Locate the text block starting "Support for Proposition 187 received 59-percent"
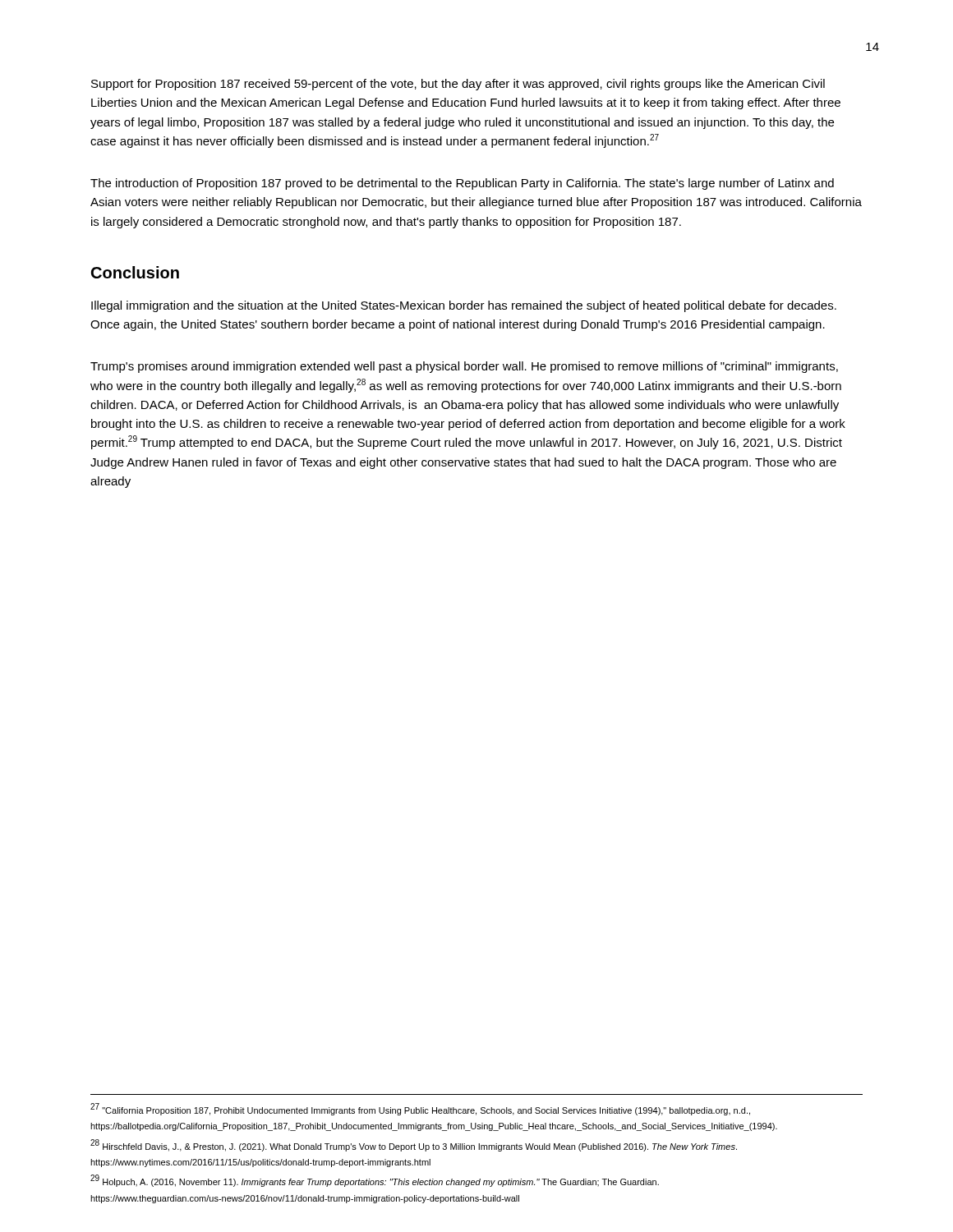Viewport: 953px width, 1232px height. (x=466, y=112)
